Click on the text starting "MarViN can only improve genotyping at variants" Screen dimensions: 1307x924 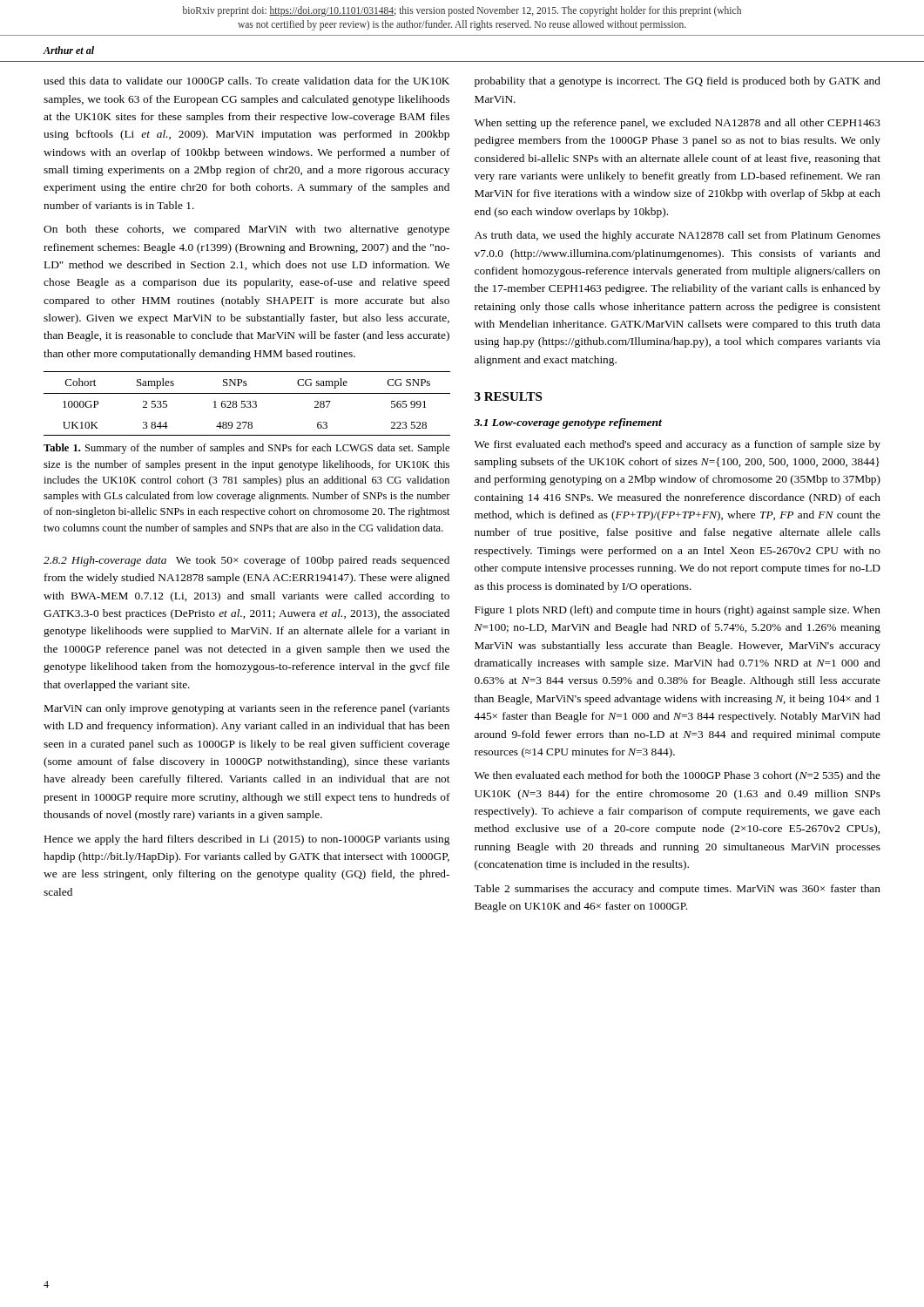(247, 762)
